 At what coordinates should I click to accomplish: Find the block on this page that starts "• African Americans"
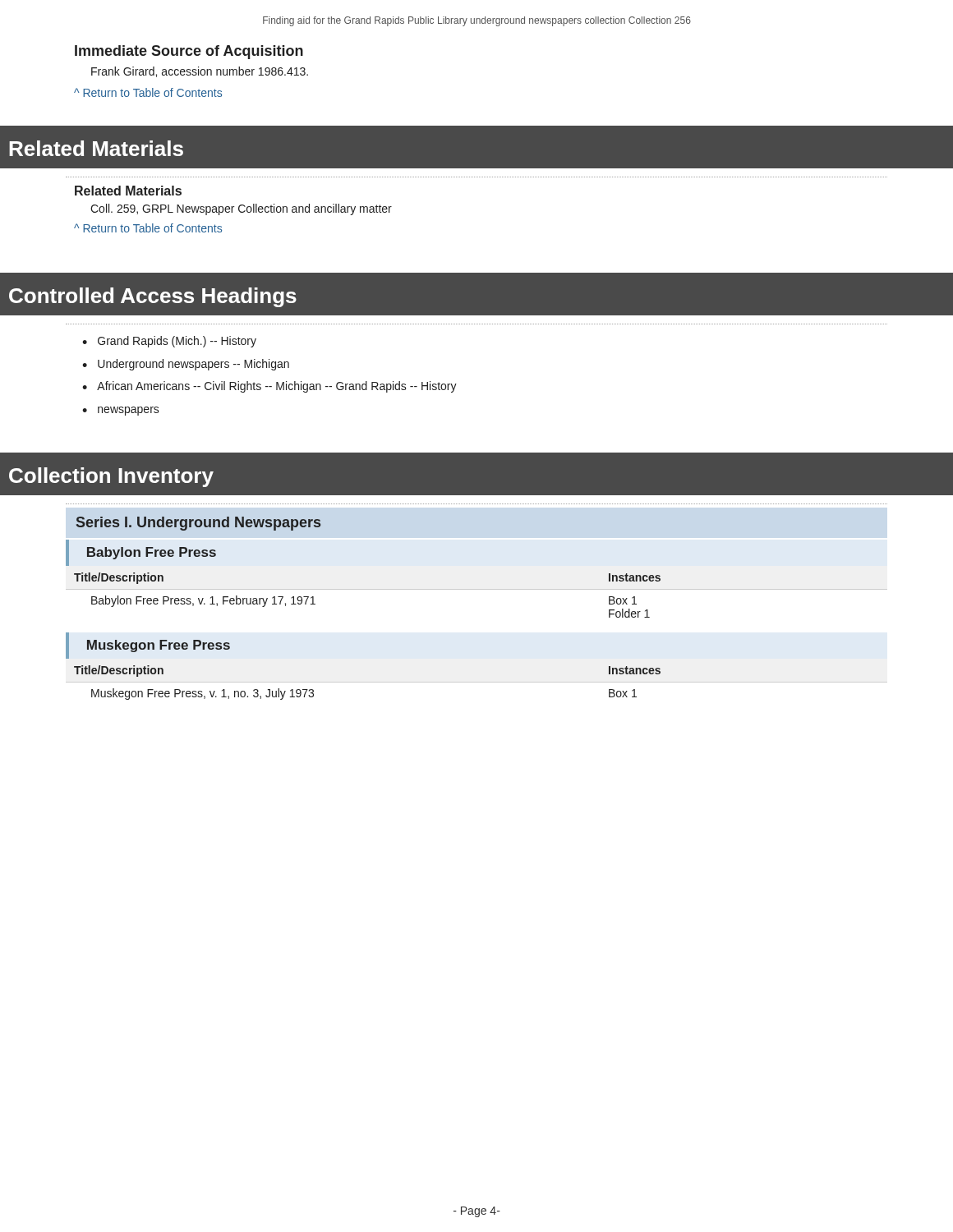click(x=269, y=388)
